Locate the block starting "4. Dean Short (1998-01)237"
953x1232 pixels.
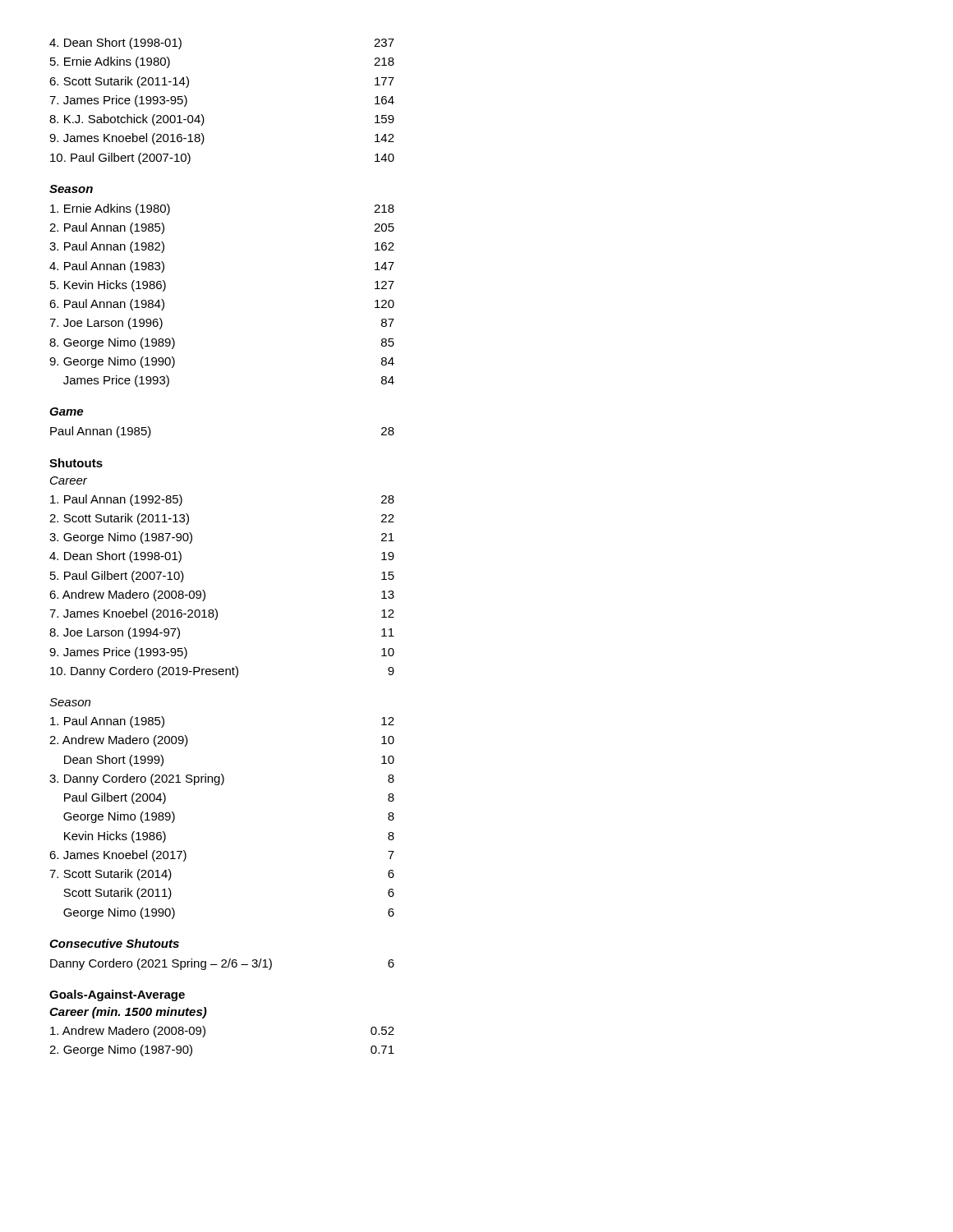pos(113,42)
